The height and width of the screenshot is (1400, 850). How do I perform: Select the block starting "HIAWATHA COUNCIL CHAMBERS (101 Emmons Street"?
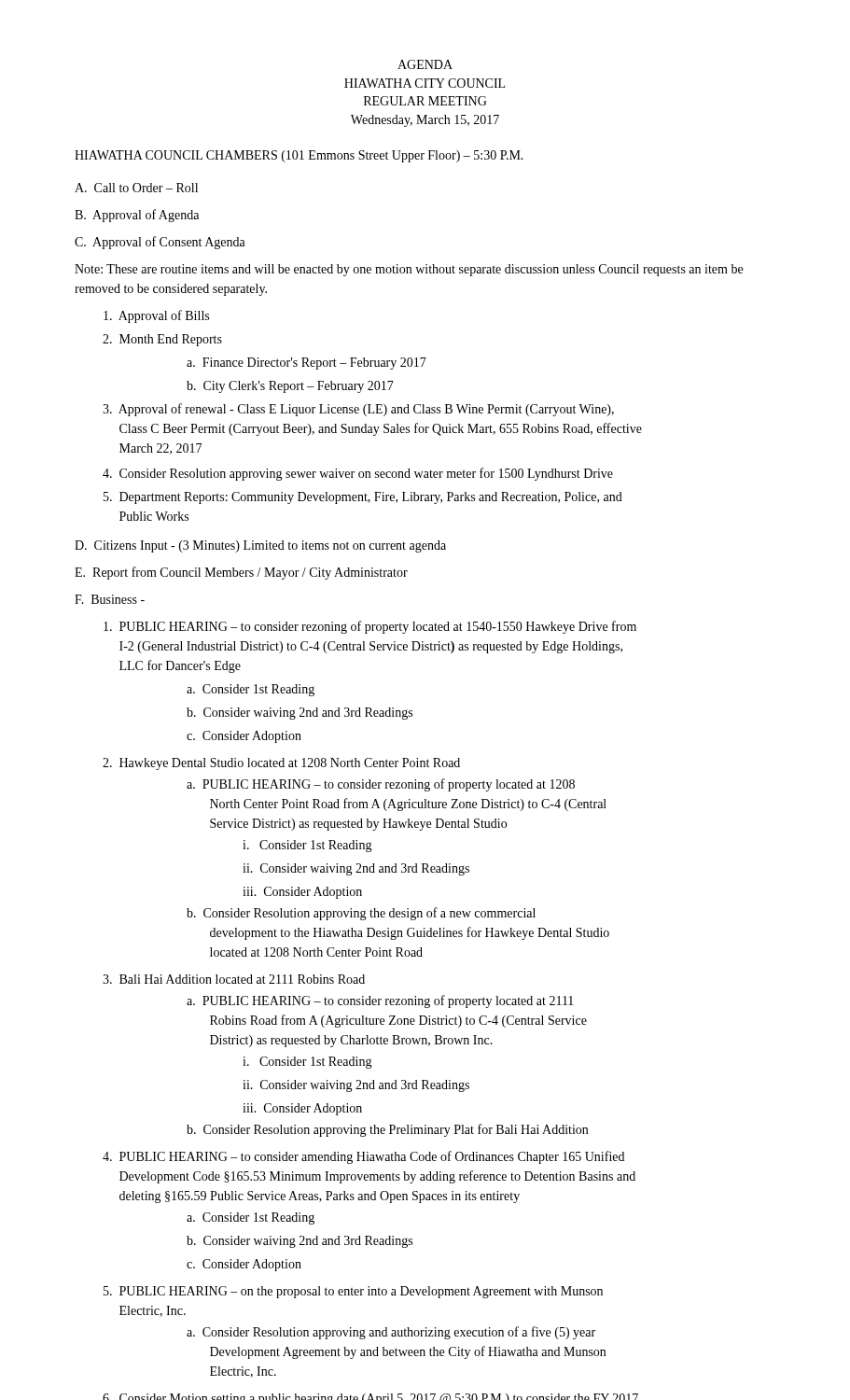[425, 156]
